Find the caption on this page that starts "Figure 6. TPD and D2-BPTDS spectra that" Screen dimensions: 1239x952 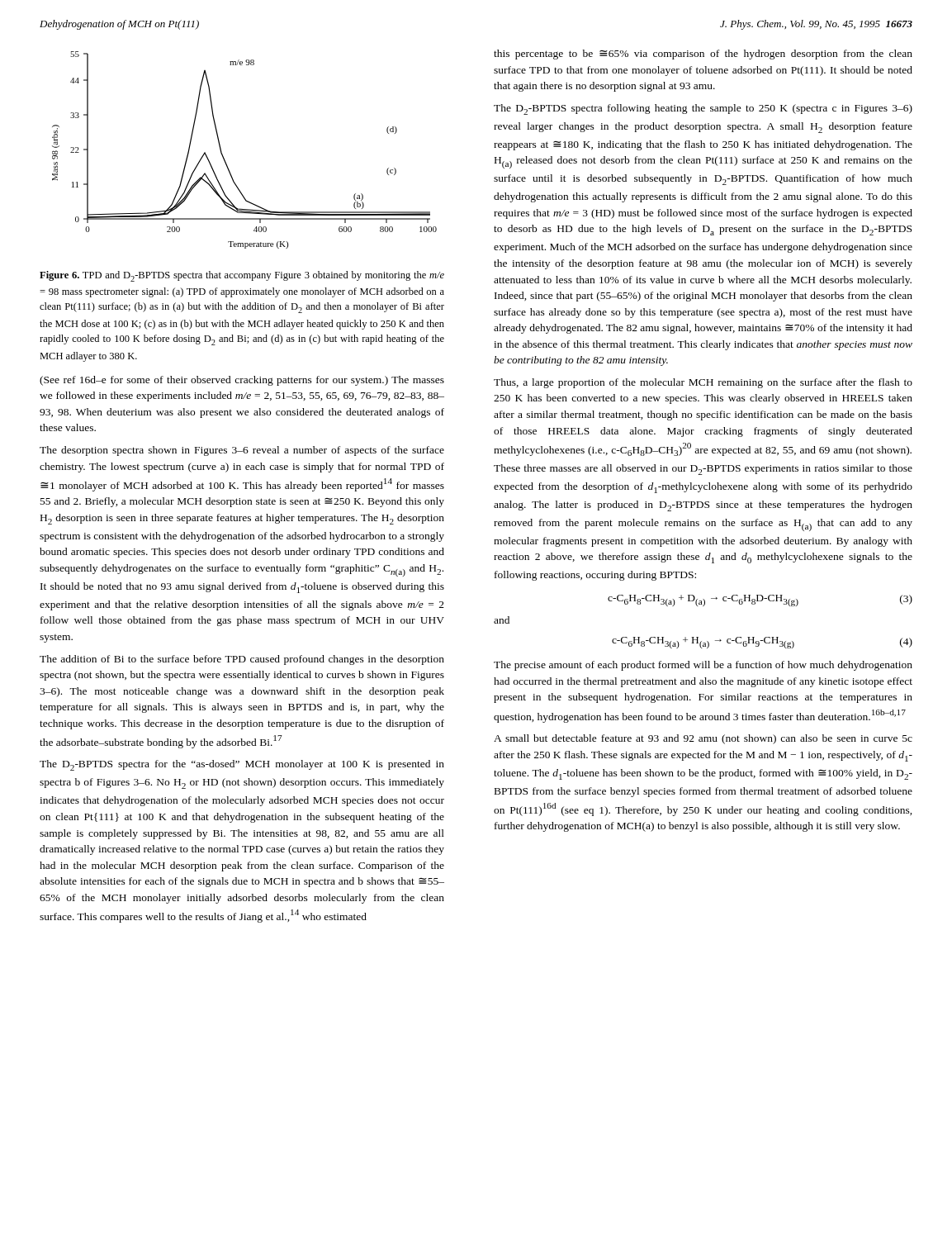[242, 315]
